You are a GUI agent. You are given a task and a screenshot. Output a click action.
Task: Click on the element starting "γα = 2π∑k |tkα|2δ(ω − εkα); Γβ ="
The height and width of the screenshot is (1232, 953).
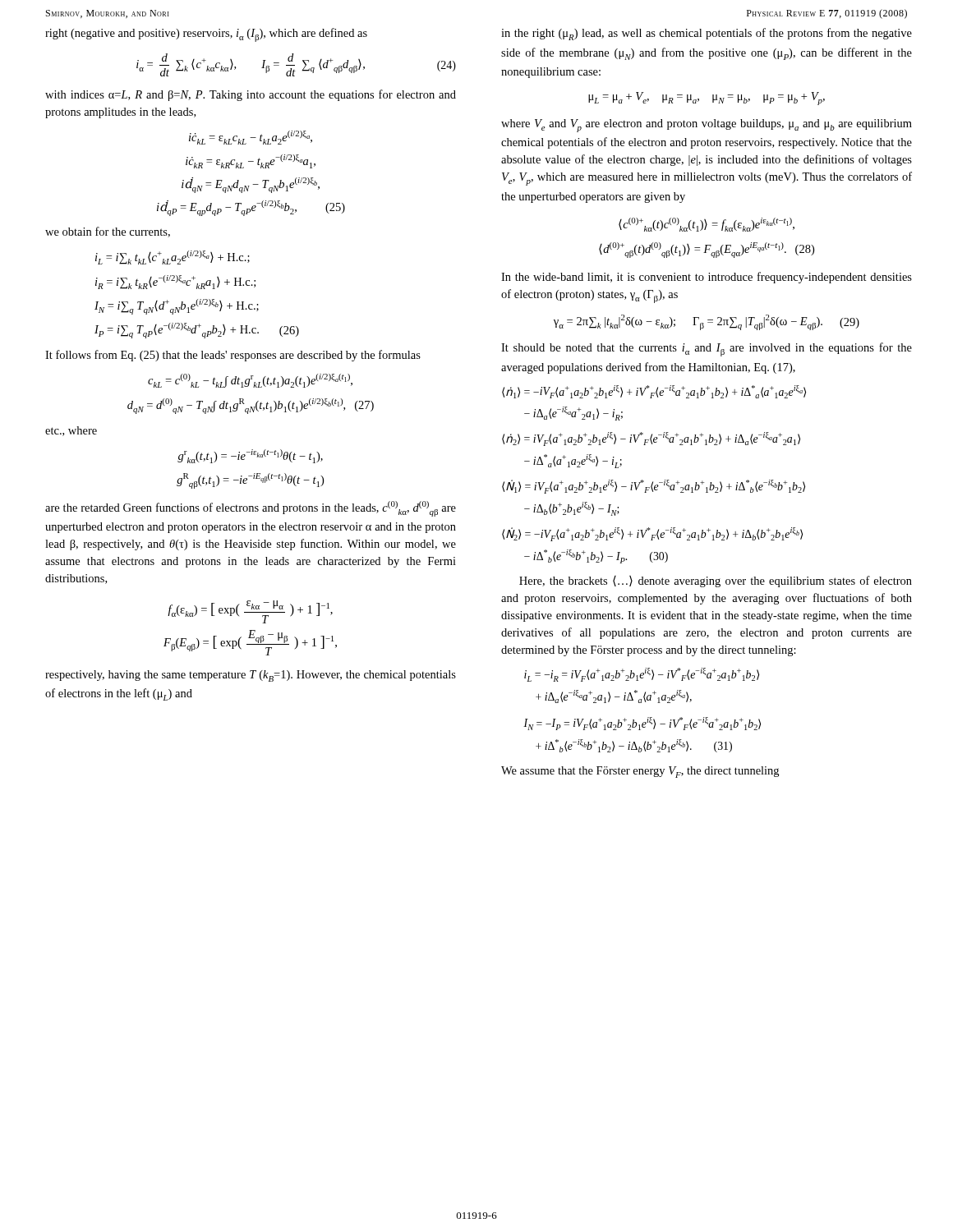707,322
